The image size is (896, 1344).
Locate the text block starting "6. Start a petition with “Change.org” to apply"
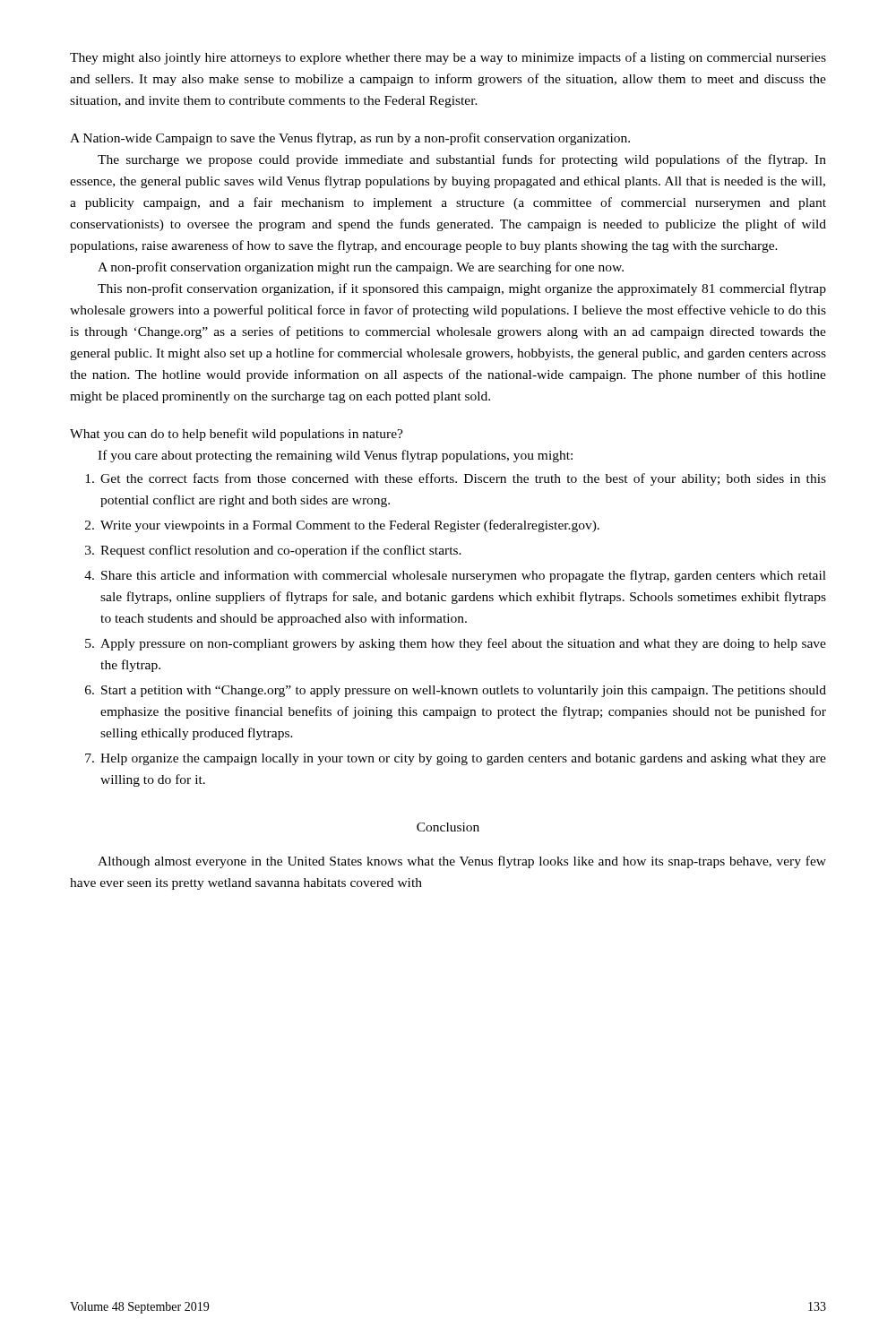[x=448, y=712]
